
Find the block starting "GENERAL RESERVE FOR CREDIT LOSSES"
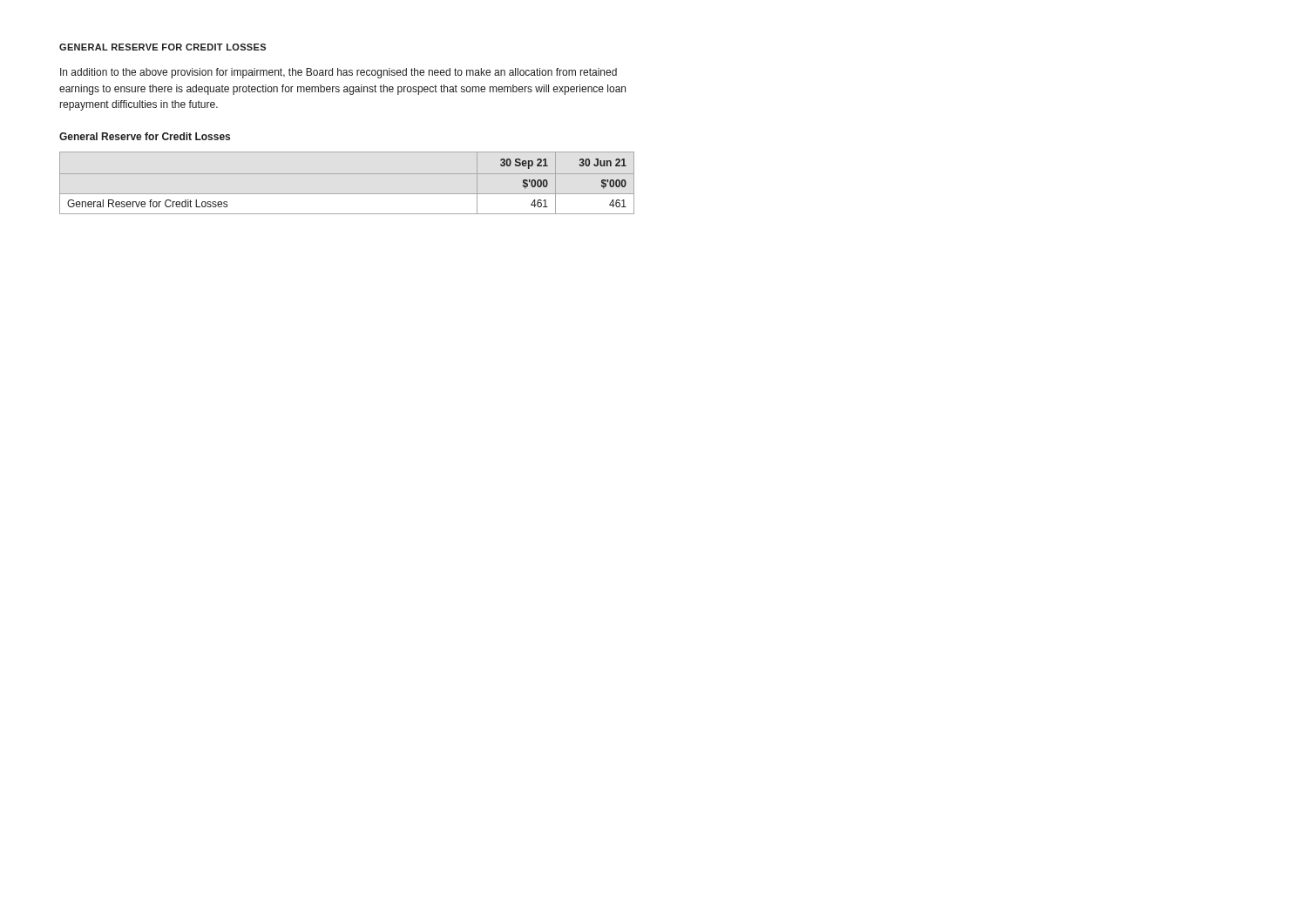(163, 47)
